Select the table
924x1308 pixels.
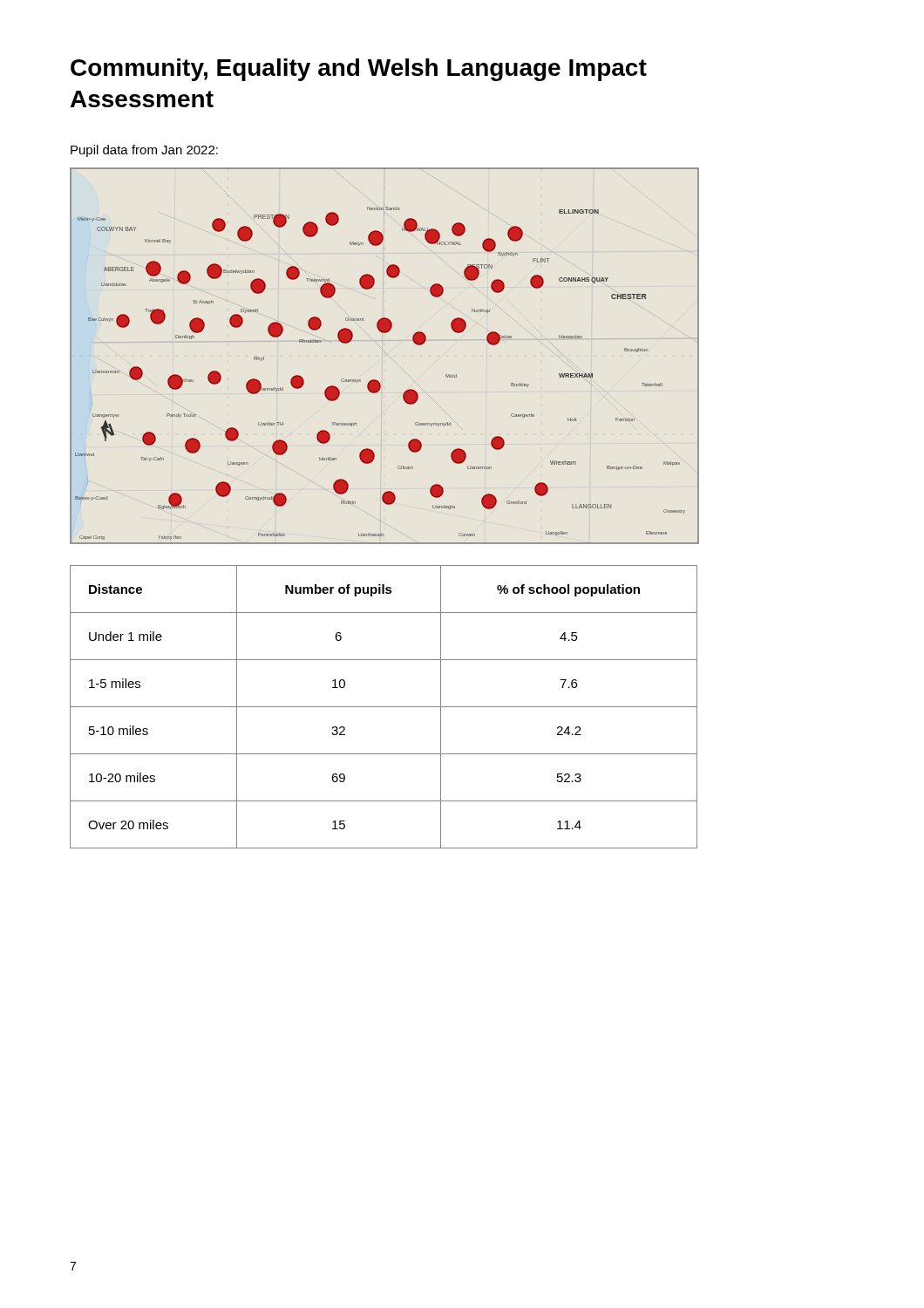pyautogui.click(x=462, y=707)
